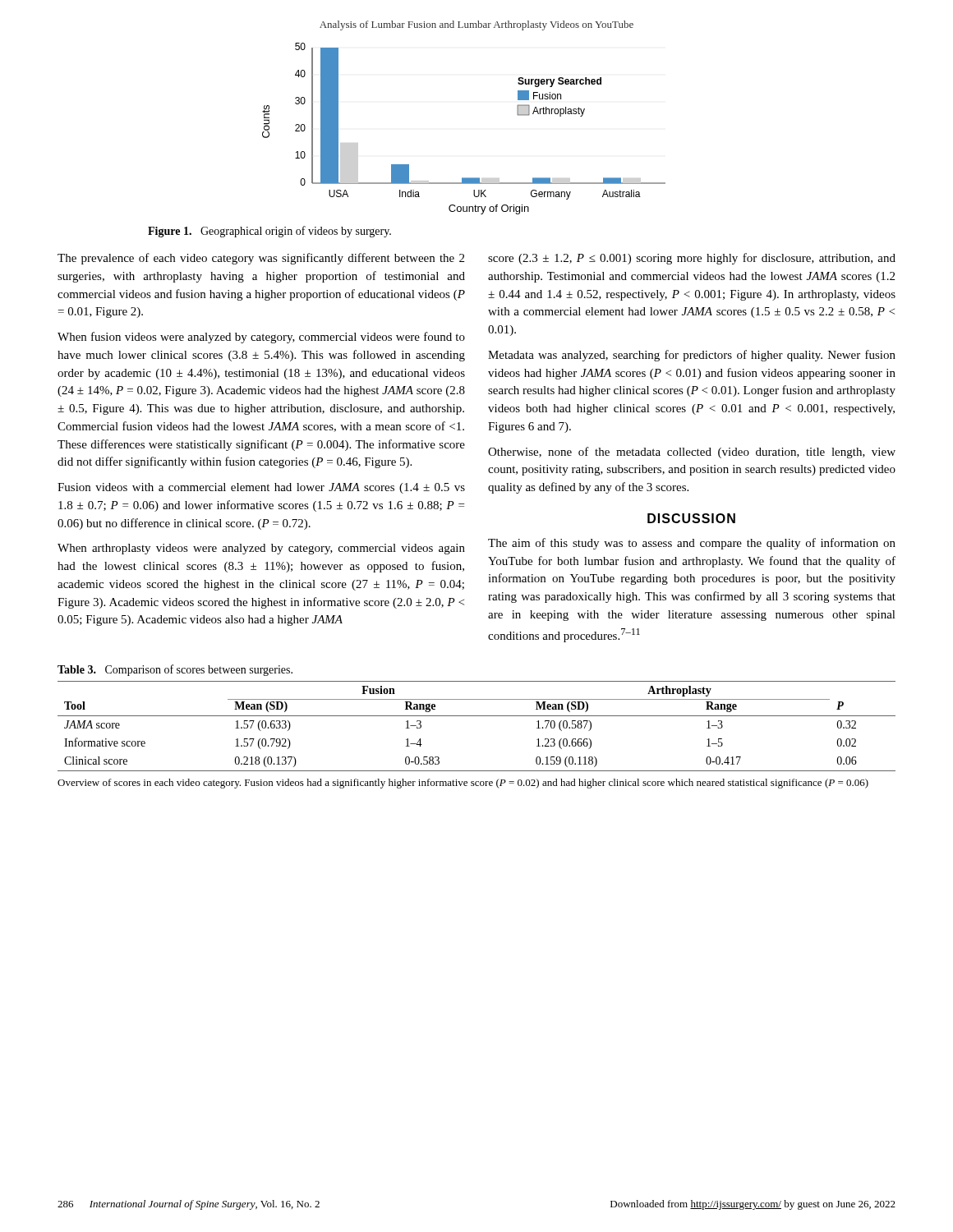Click a table
Image resolution: width=953 pixels, height=1232 pixels.
tap(476, 726)
